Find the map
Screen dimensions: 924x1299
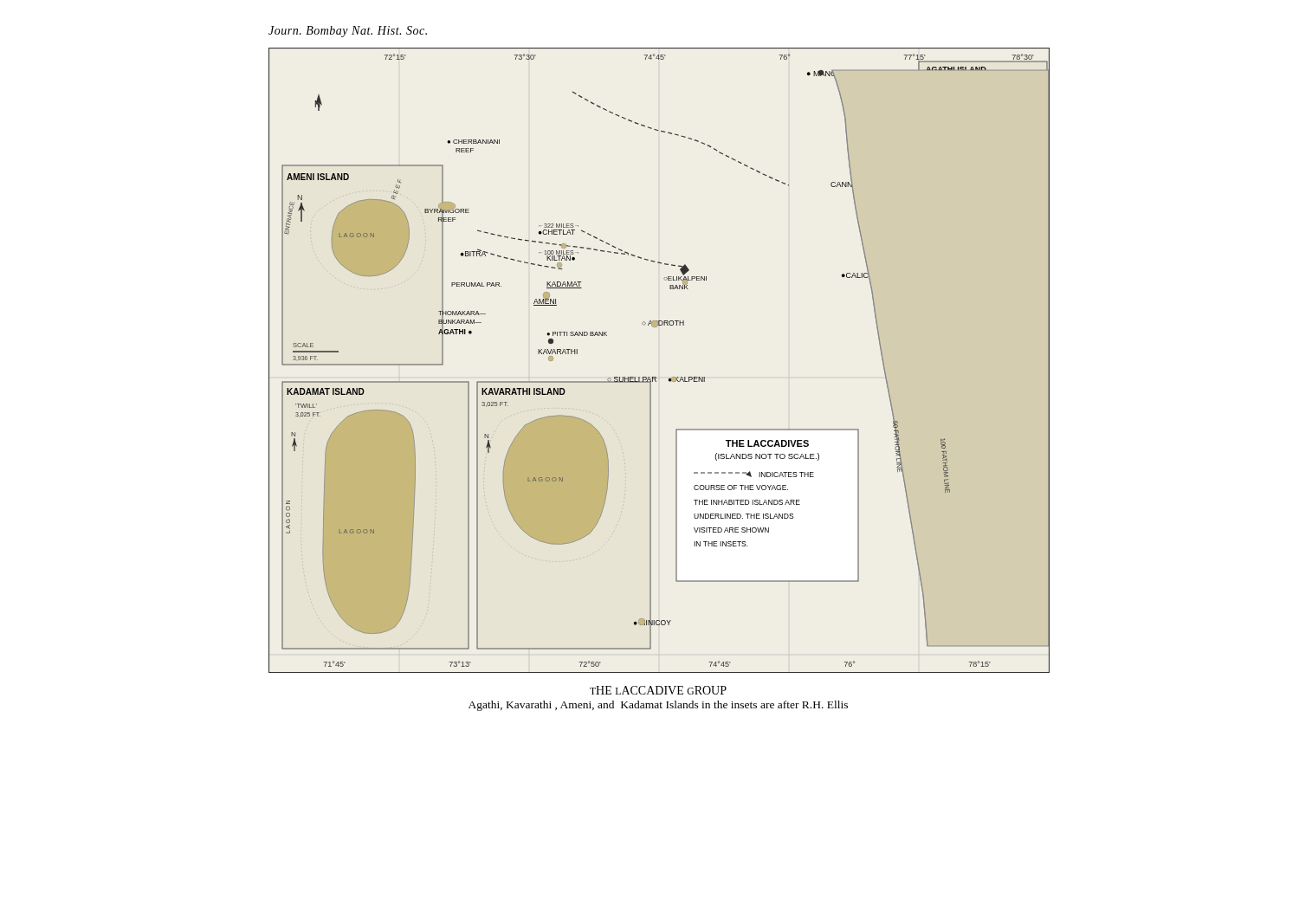tap(659, 360)
